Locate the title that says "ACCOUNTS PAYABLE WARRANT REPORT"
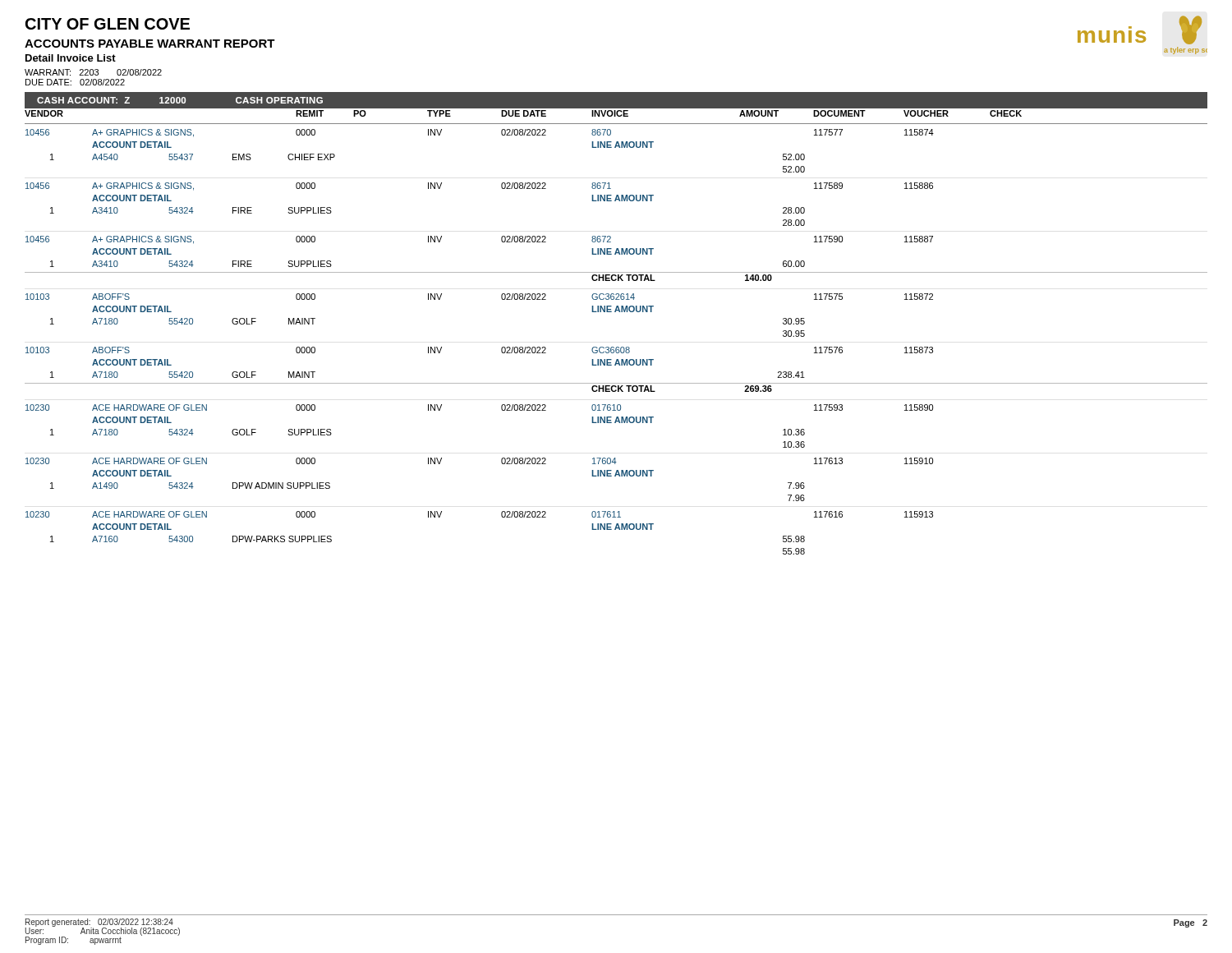The width and height of the screenshot is (1232, 953). (x=150, y=43)
